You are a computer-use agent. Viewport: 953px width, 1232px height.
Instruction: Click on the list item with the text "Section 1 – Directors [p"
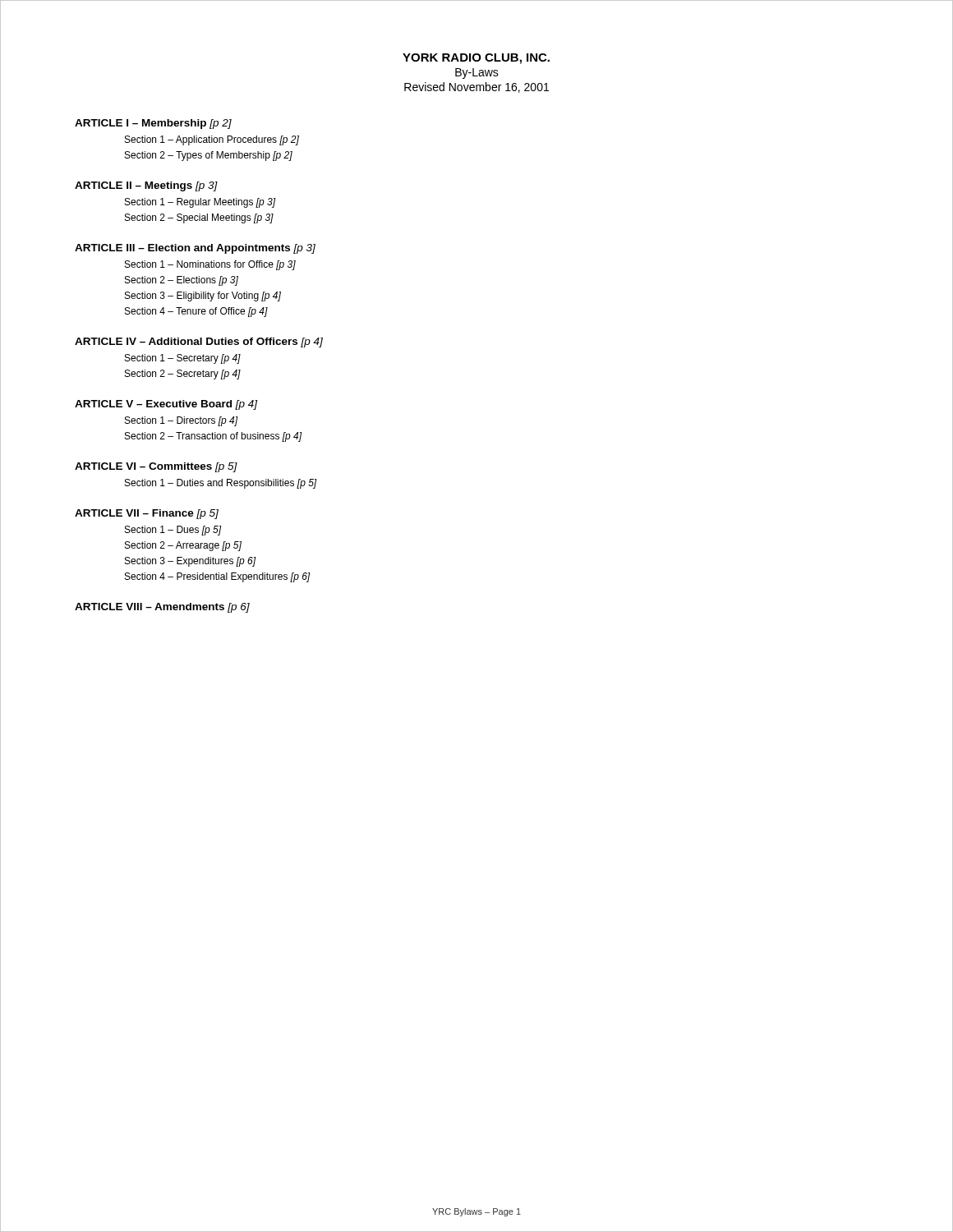[x=181, y=421]
